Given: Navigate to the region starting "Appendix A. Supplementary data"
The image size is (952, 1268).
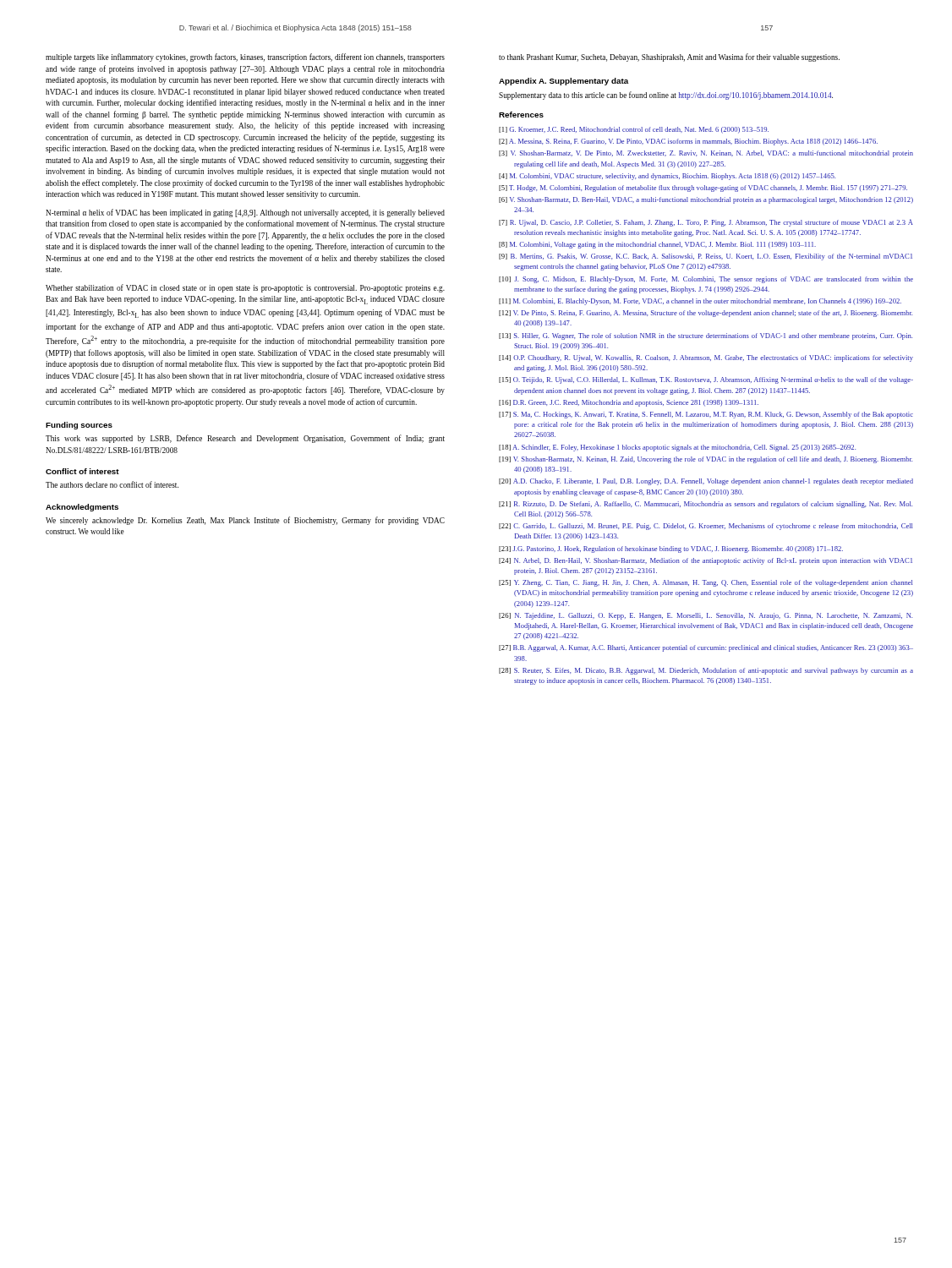Looking at the screenshot, I should click(564, 80).
